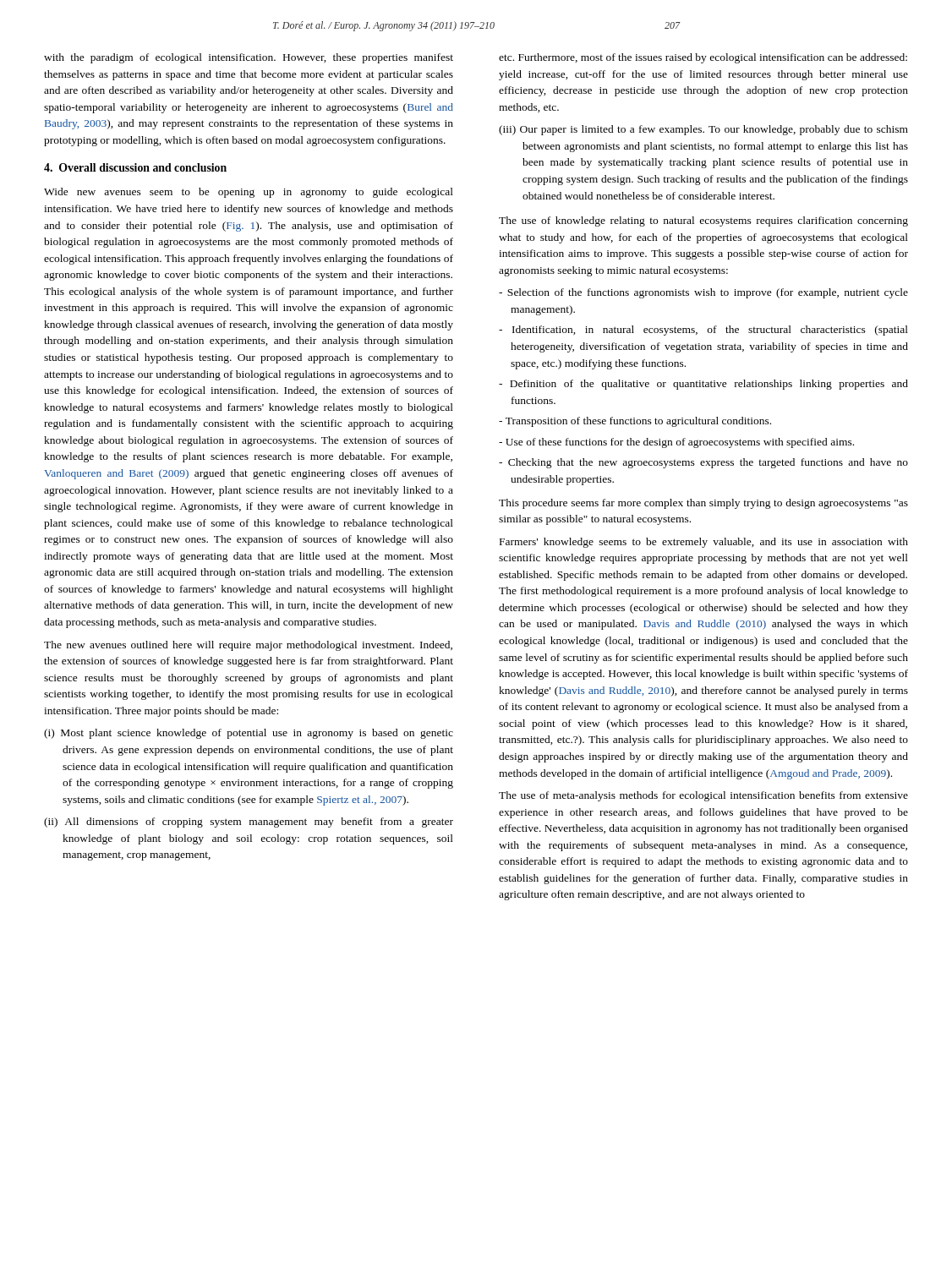This screenshot has width=952, height=1268.
Task: Locate the element starting "Selection of the functions agronomists wish"
Action: [x=703, y=301]
